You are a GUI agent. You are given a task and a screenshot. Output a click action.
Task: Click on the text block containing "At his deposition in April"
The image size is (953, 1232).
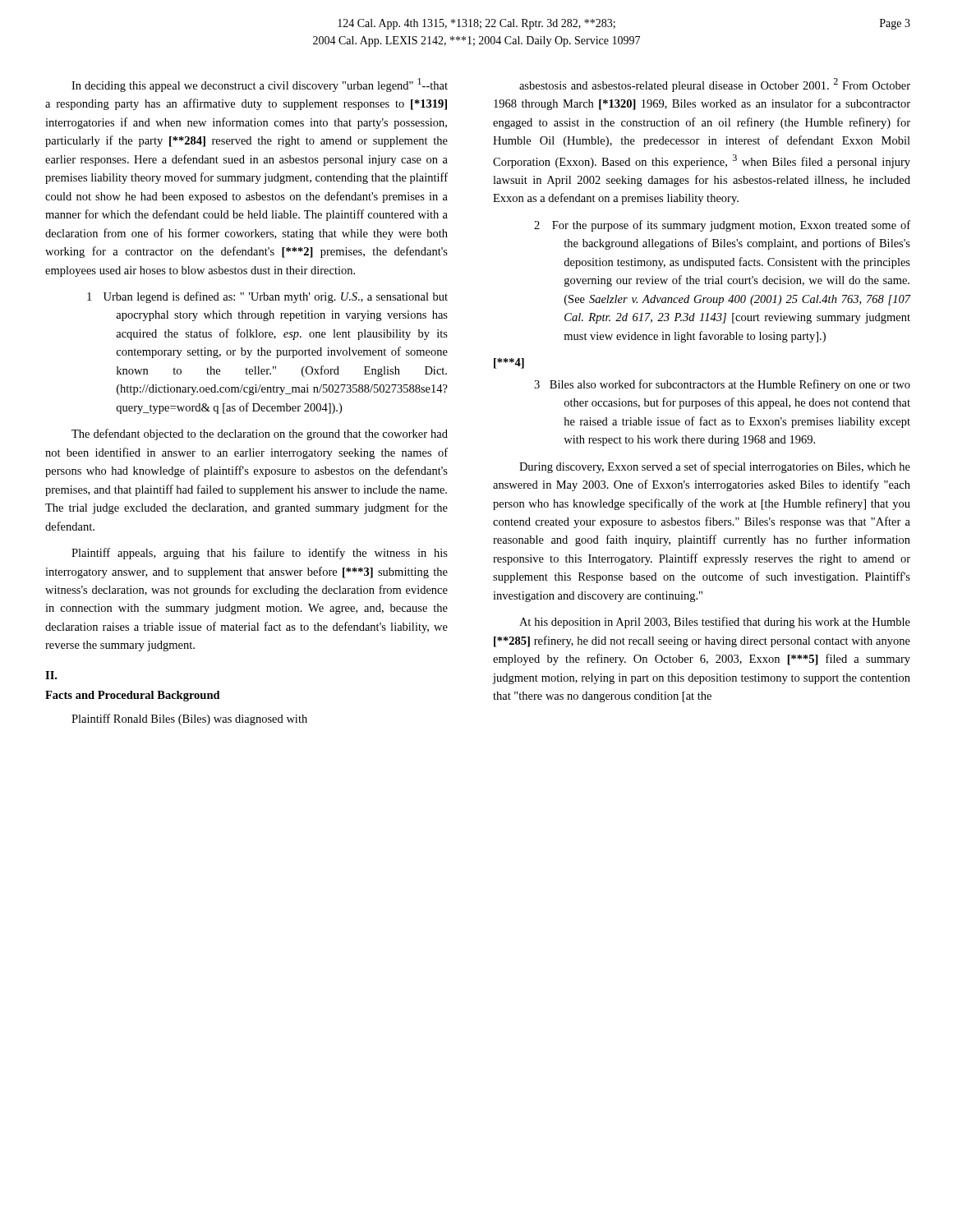tap(702, 659)
